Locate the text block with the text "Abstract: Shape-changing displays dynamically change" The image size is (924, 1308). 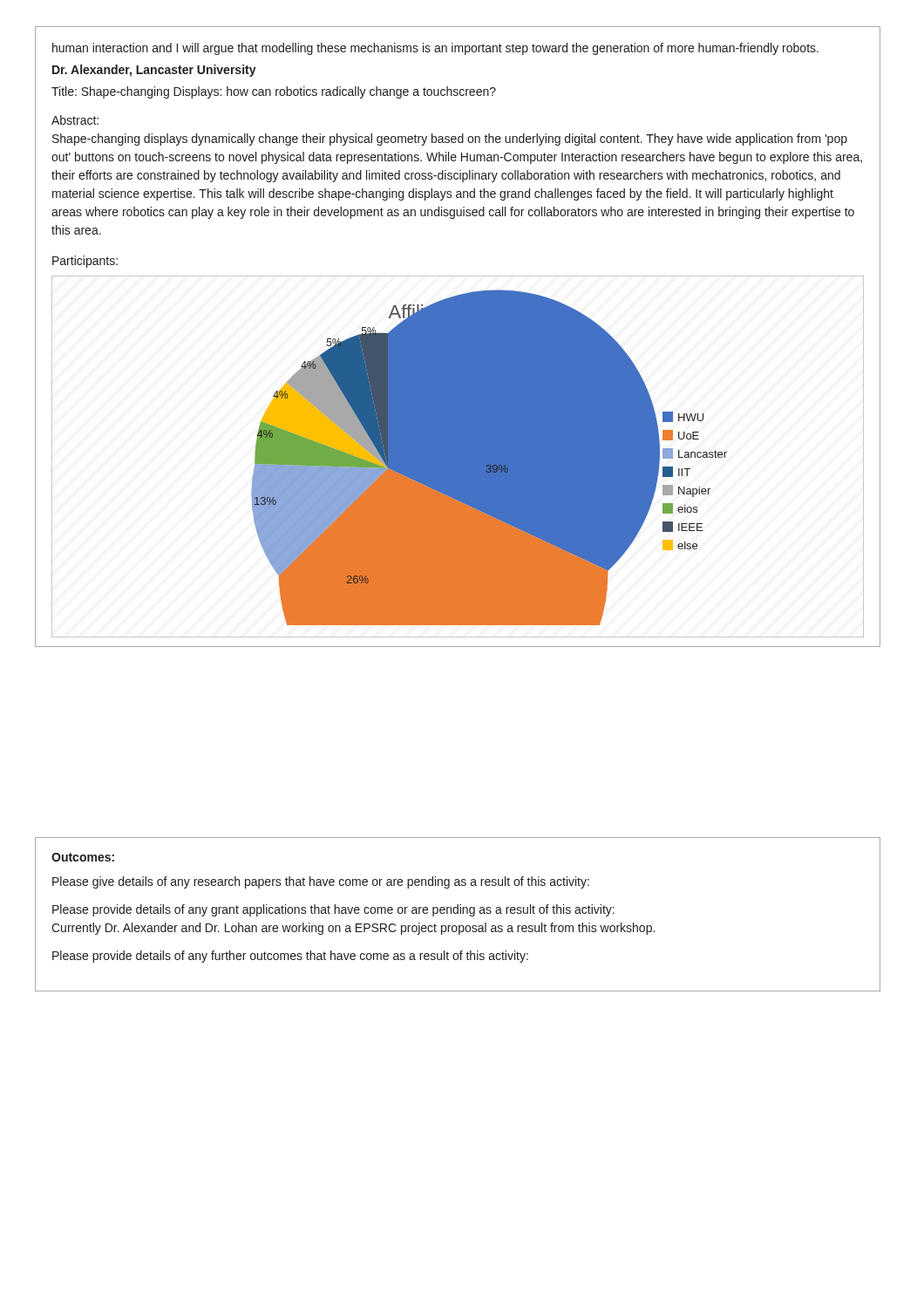point(457,175)
